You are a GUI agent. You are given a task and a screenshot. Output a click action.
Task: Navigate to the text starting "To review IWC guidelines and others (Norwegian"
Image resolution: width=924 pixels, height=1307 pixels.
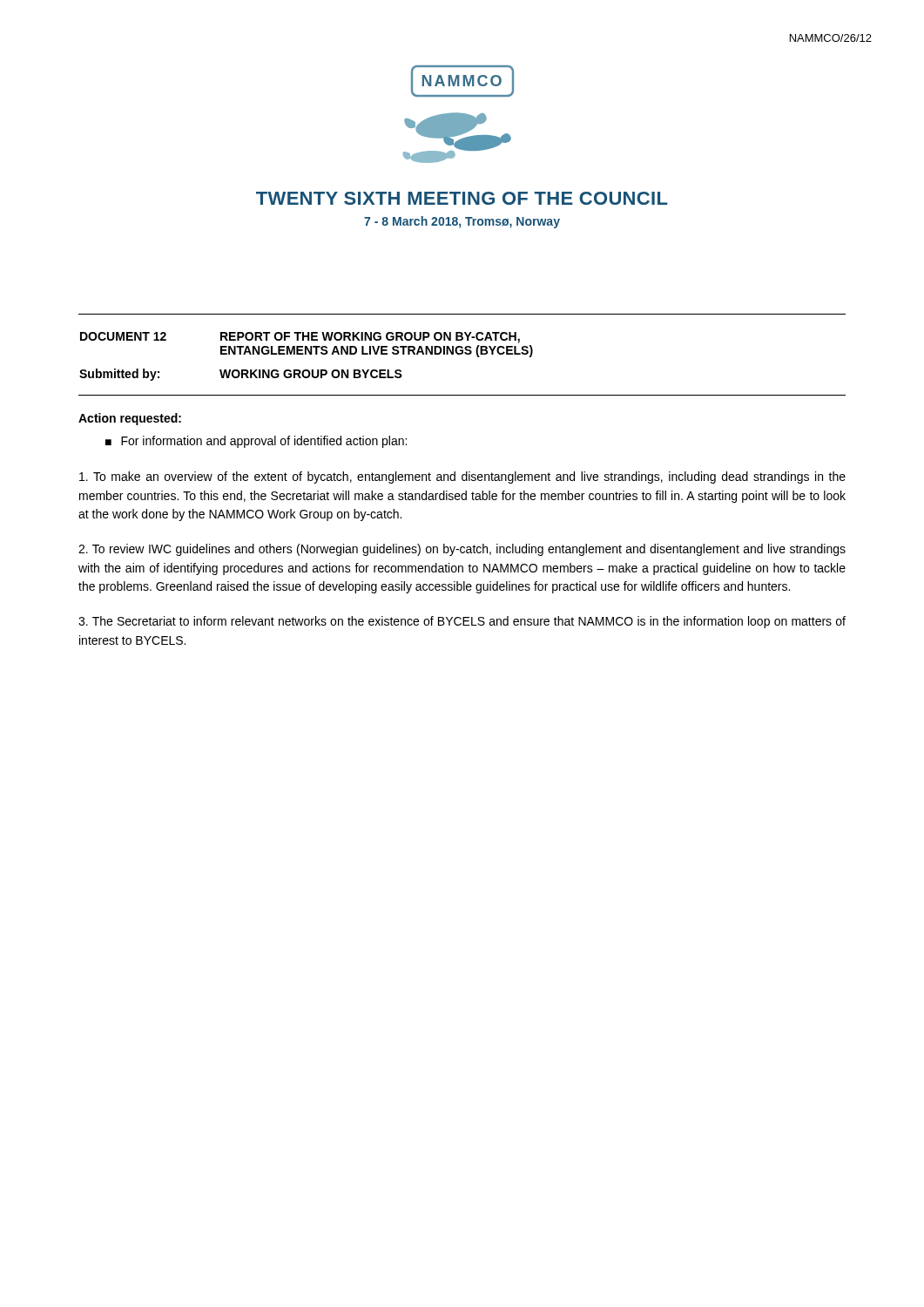[x=462, y=568]
